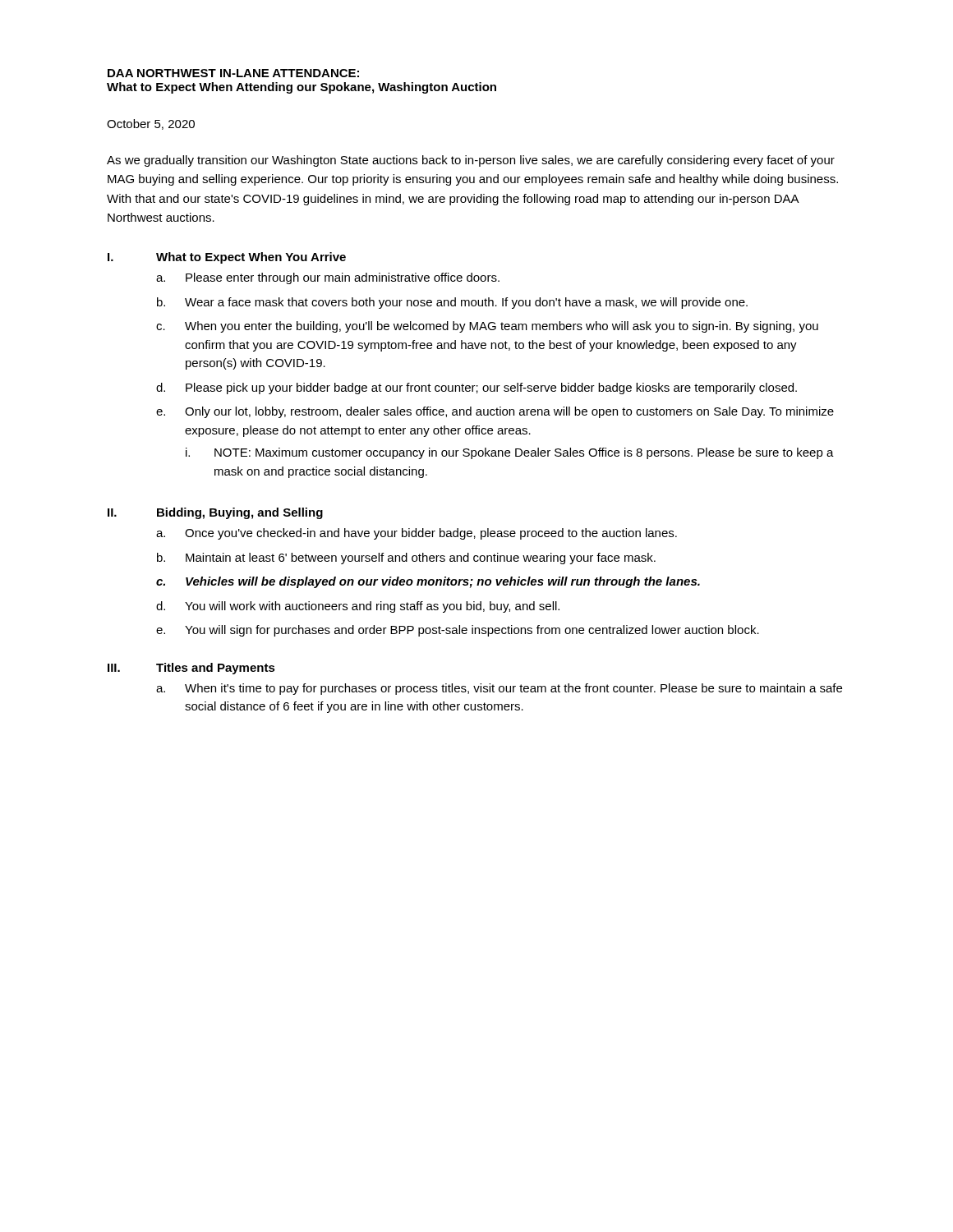Find the region starting "c. Vehicles will be displayed on"
The height and width of the screenshot is (1232, 953).
point(501,582)
